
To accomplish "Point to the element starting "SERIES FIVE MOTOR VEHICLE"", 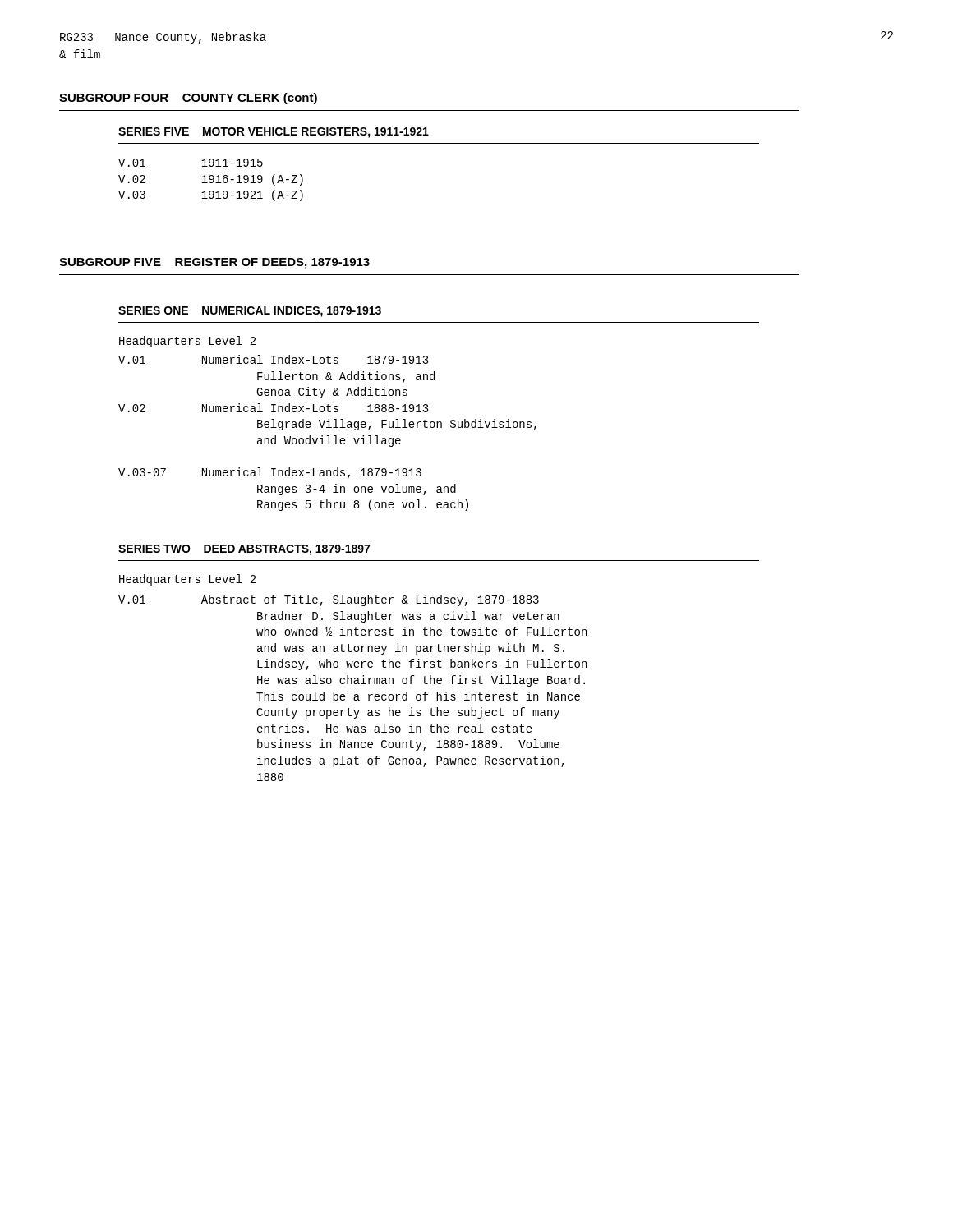I will [x=274, y=131].
